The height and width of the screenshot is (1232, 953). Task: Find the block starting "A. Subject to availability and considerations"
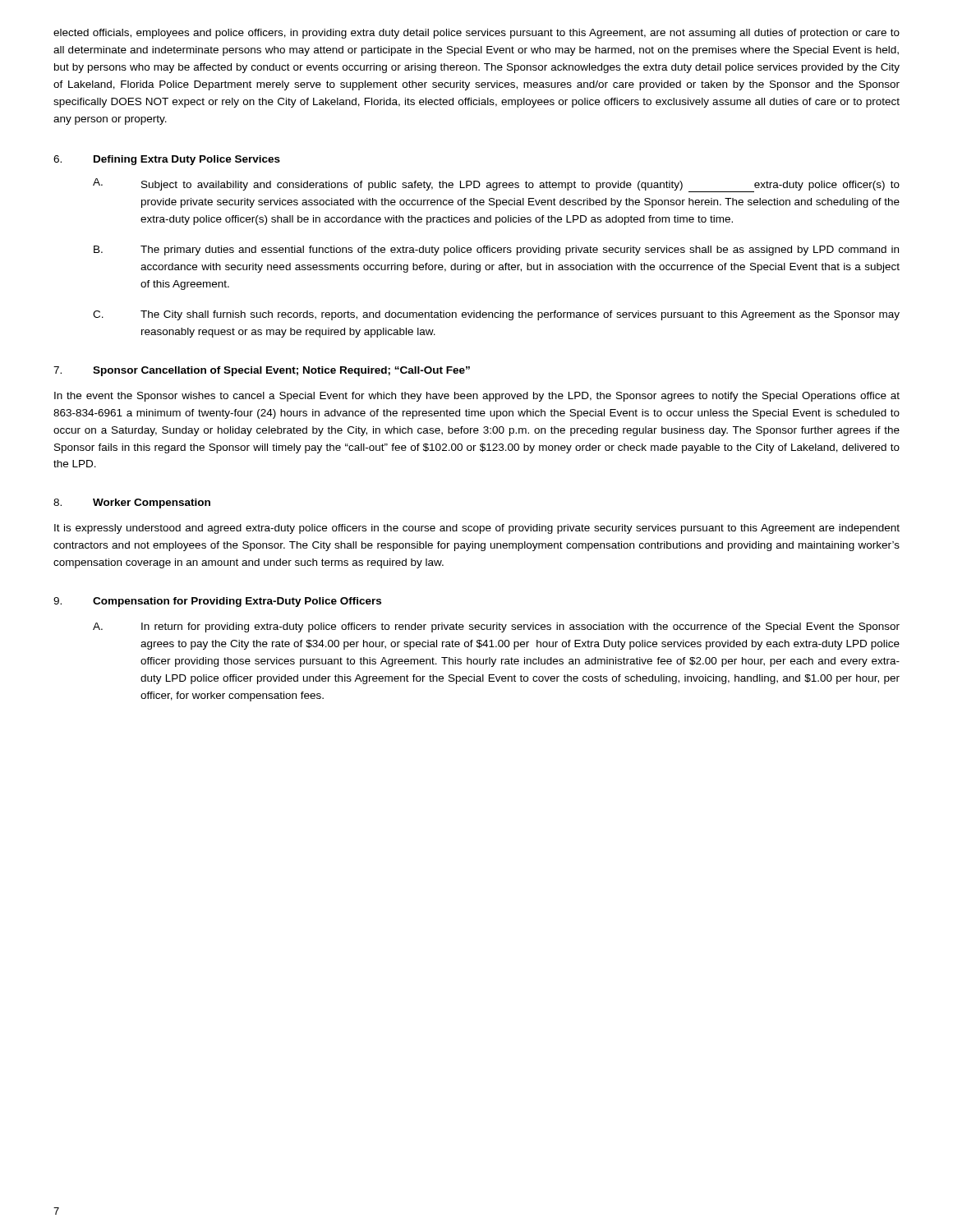(496, 201)
